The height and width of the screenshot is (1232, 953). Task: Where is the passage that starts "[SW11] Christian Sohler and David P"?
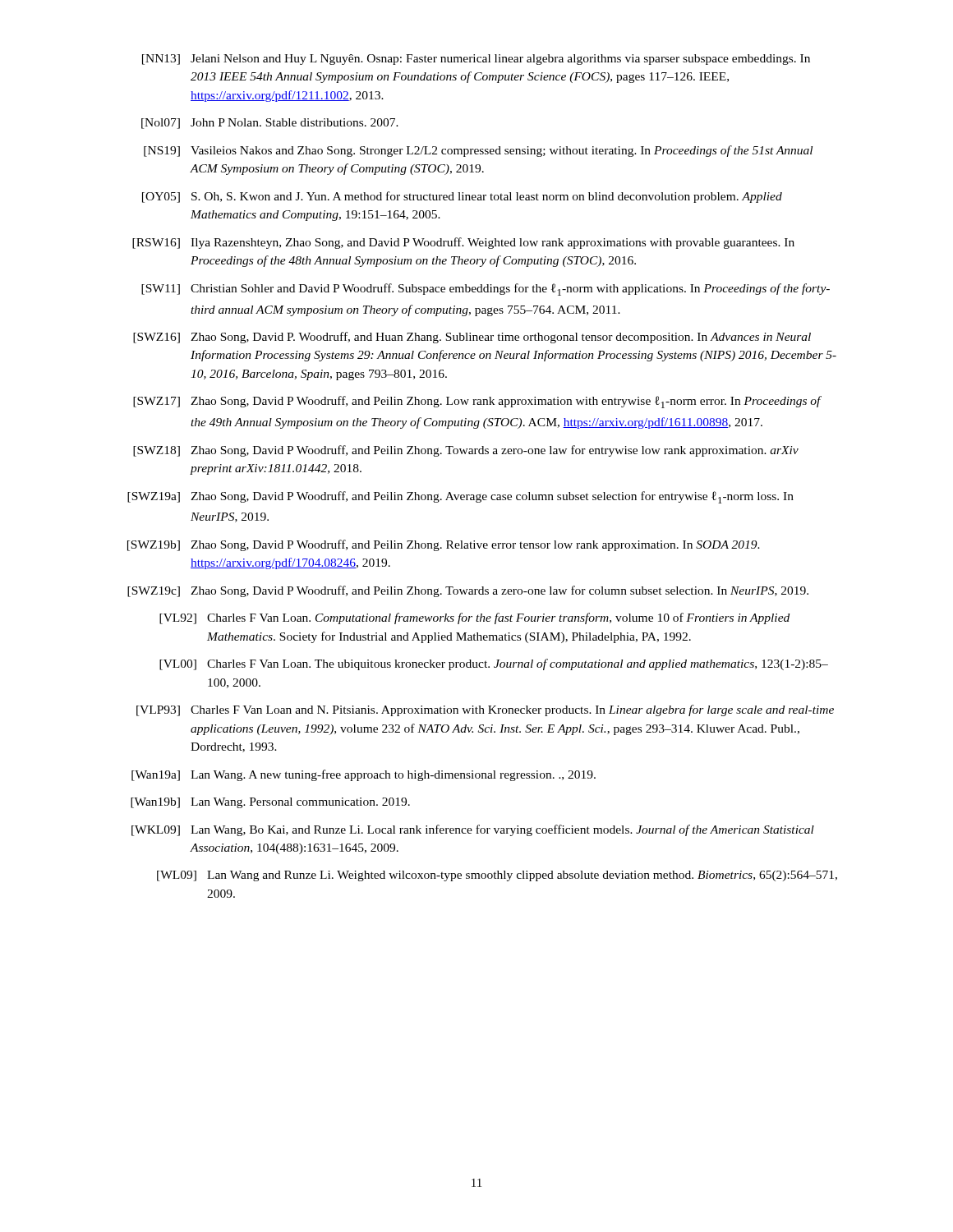pyautogui.click(x=476, y=299)
